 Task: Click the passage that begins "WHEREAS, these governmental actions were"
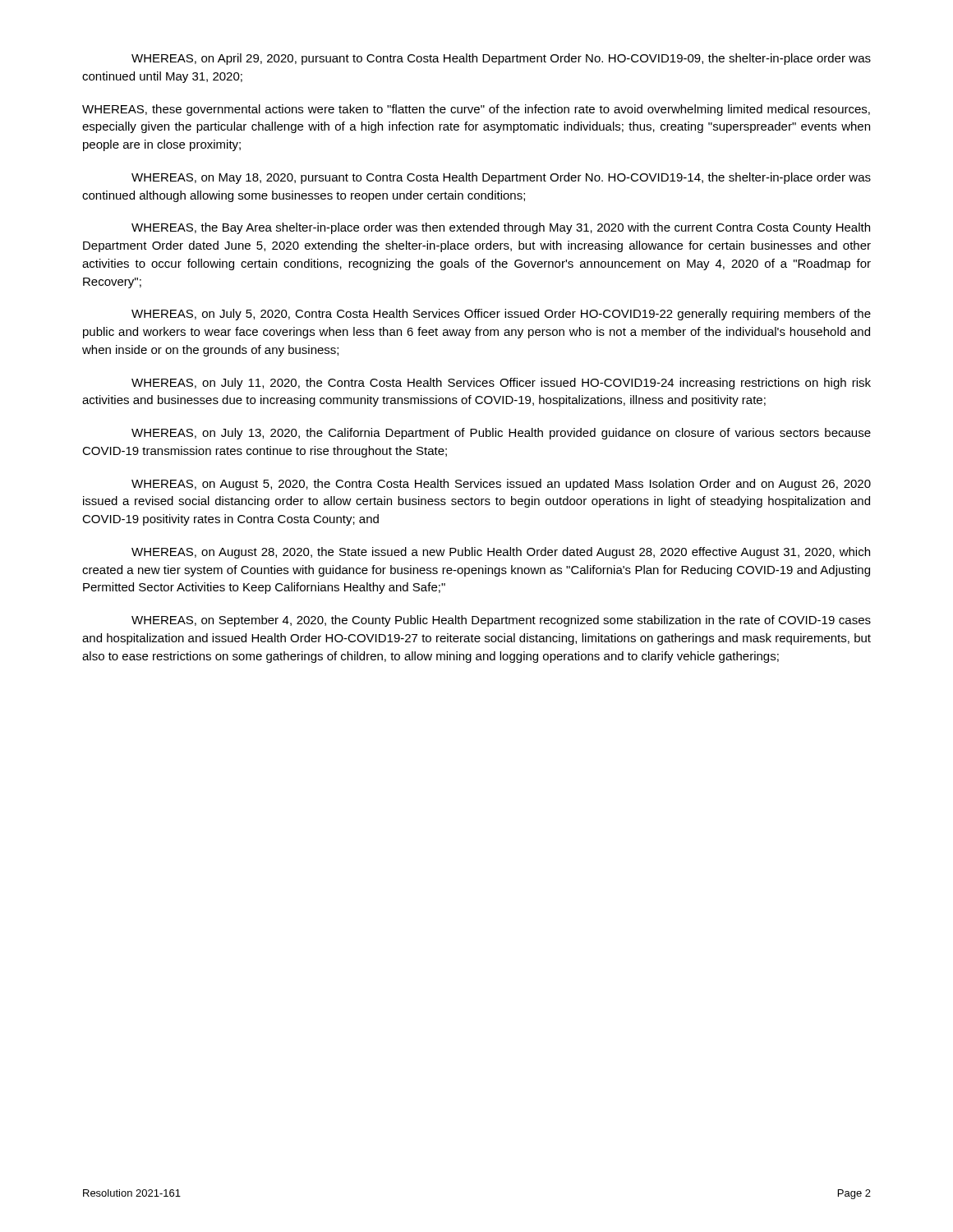pyautogui.click(x=476, y=126)
